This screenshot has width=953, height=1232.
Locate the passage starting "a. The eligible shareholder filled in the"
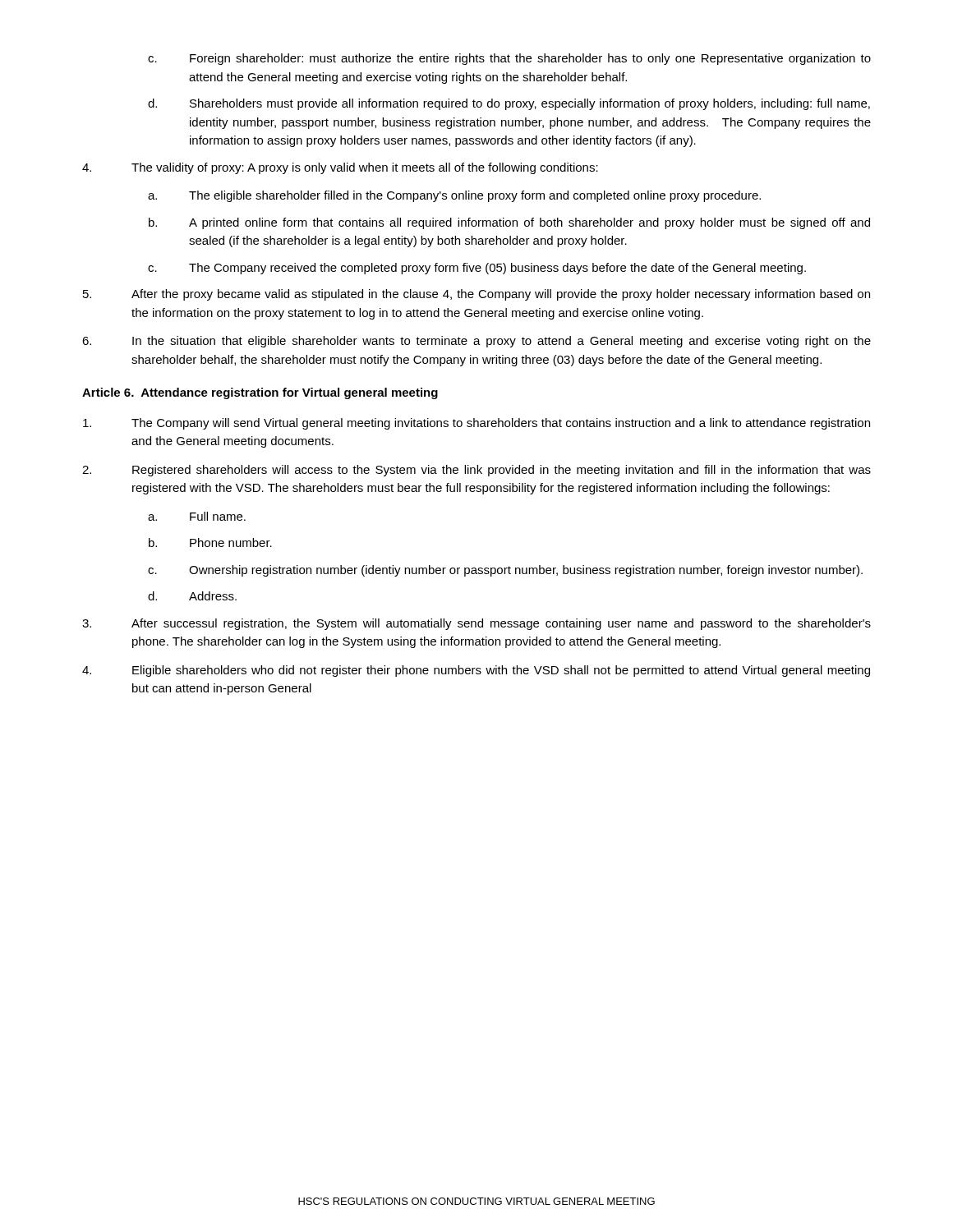509,196
